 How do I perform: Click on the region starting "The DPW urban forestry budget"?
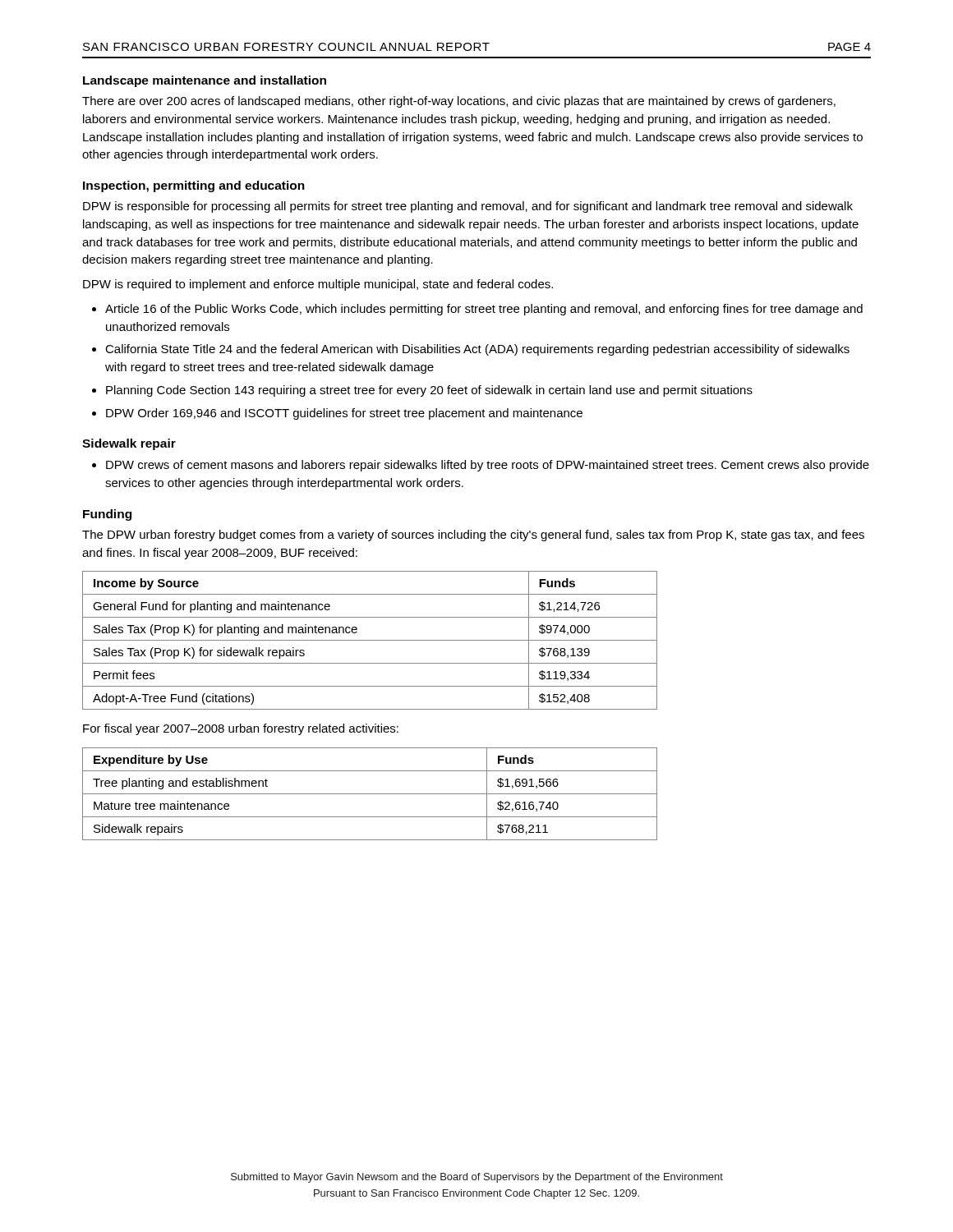(473, 543)
